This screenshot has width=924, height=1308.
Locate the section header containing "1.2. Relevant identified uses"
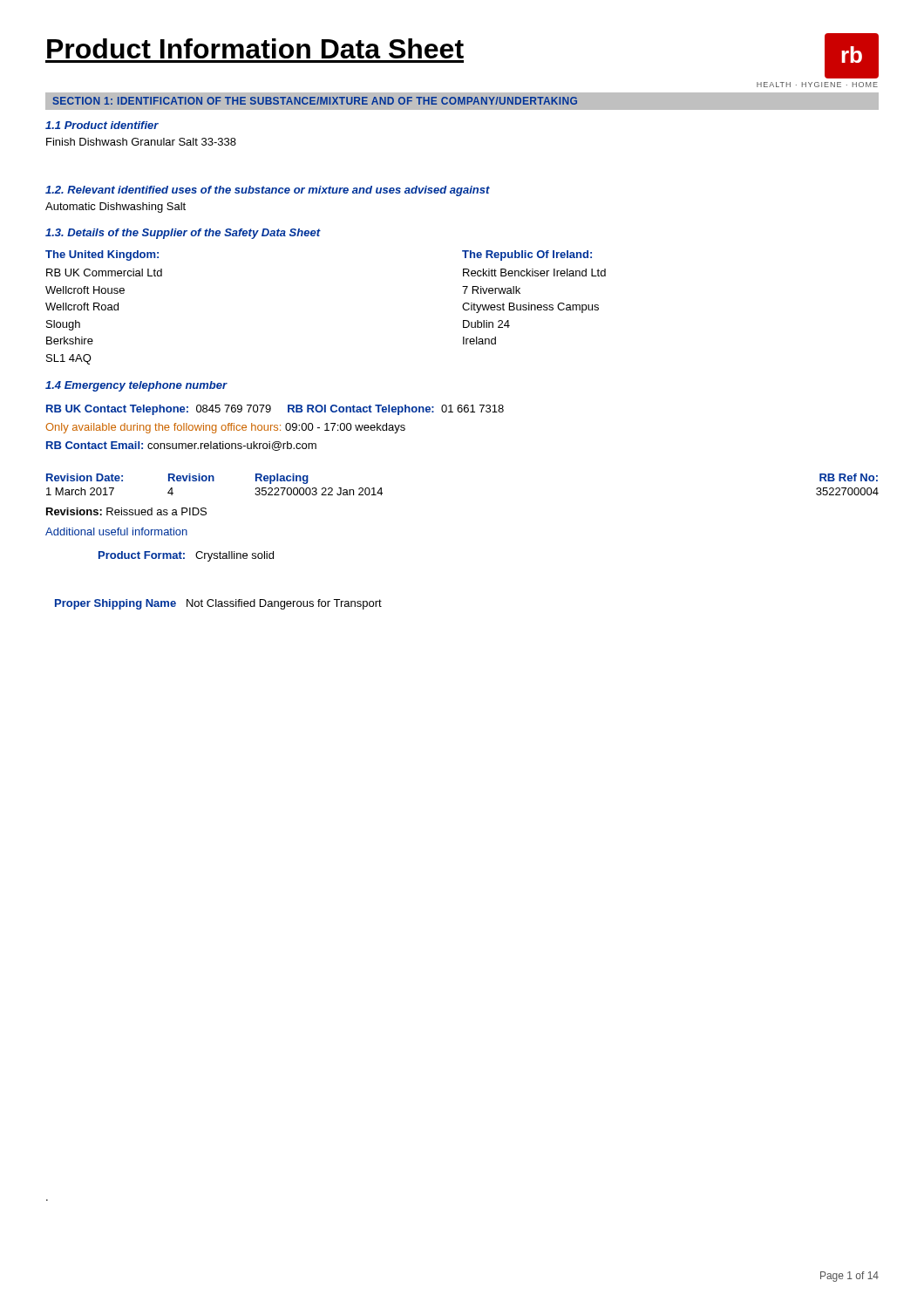coord(267,190)
